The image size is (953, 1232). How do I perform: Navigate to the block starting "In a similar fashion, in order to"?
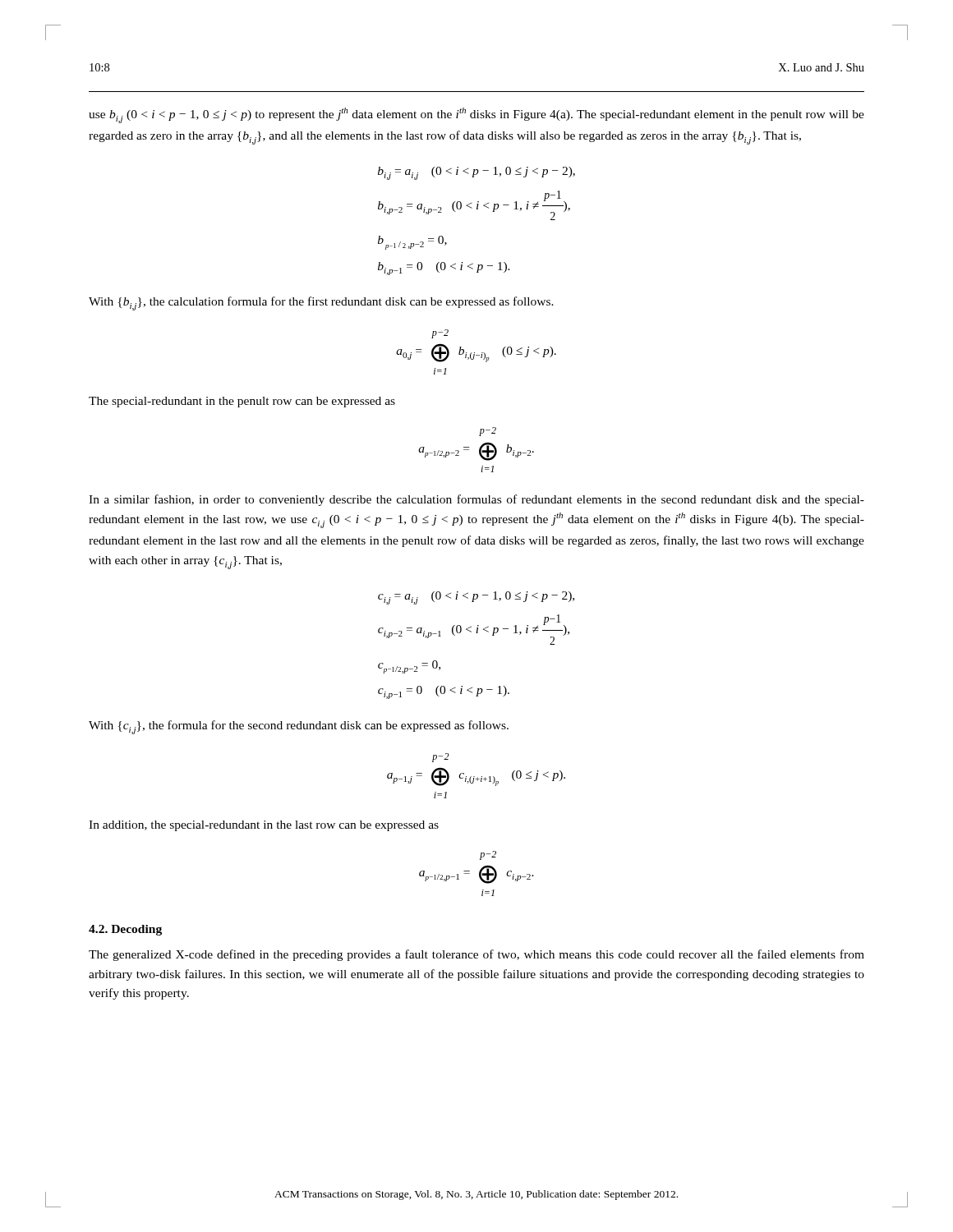pyautogui.click(x=476, y=530)
